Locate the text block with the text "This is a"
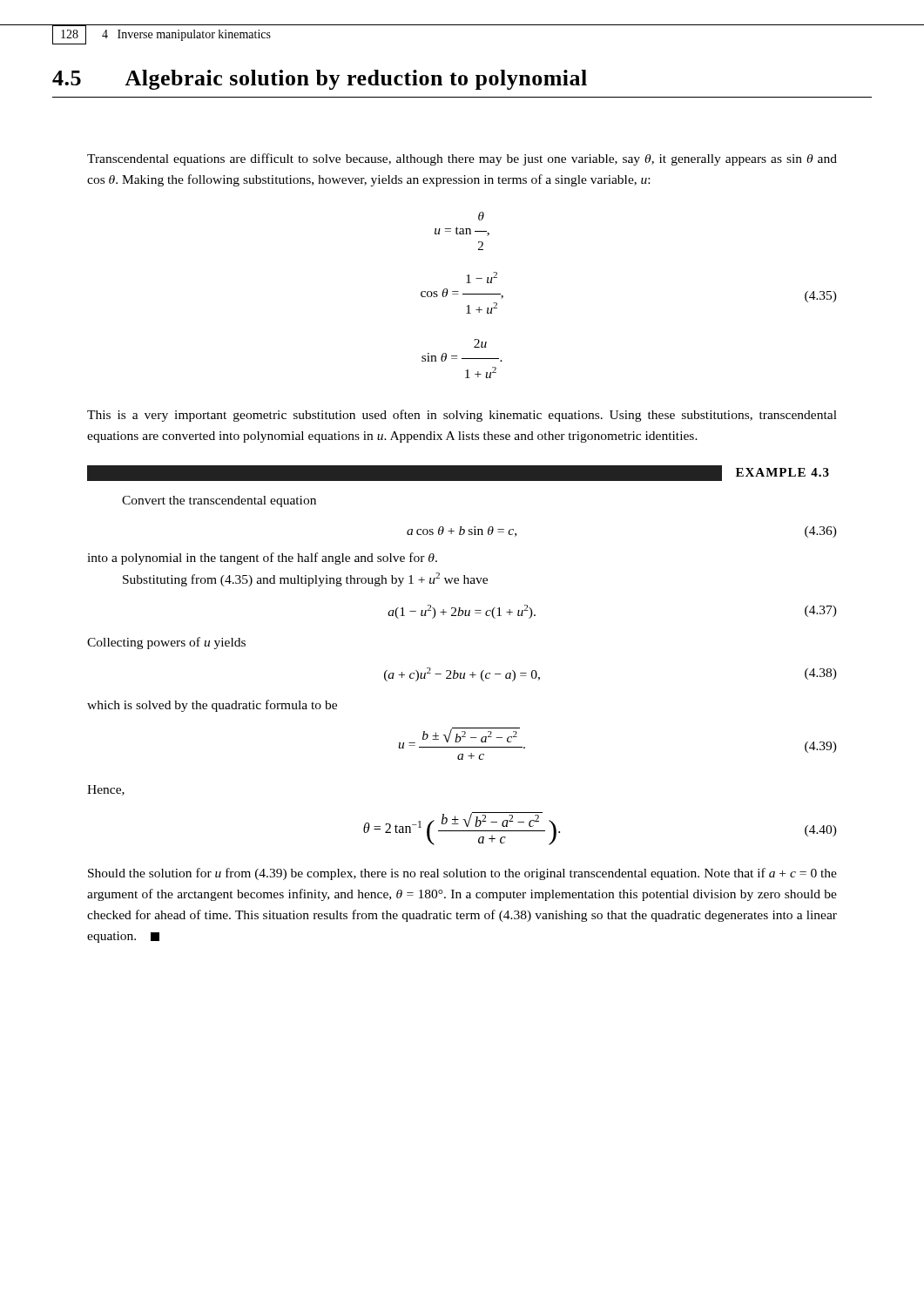Screen dimensions: 1307x924 pyautogui.click(x=462, y=425)
